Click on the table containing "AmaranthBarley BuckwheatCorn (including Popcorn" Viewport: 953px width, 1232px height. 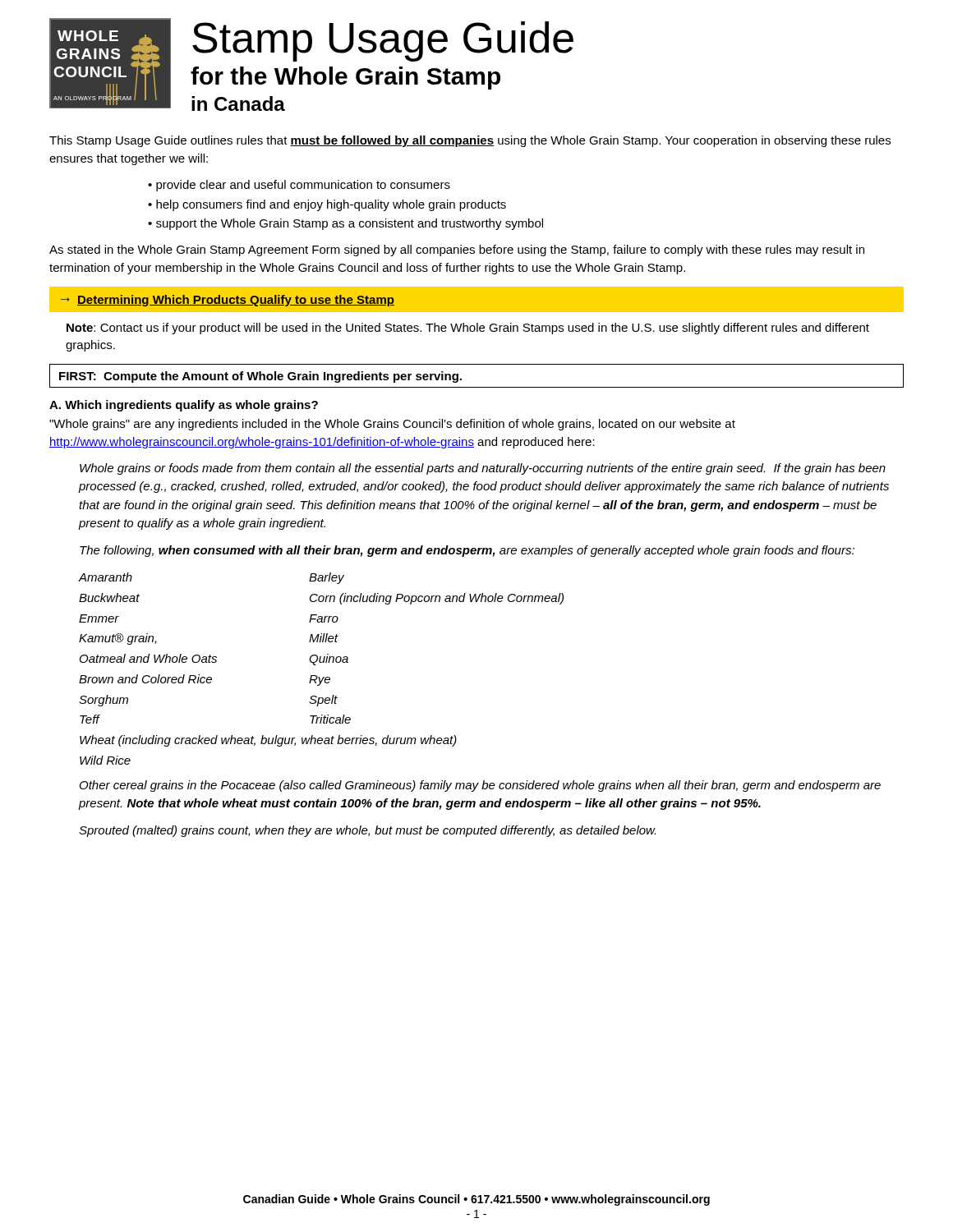(491, 669)
